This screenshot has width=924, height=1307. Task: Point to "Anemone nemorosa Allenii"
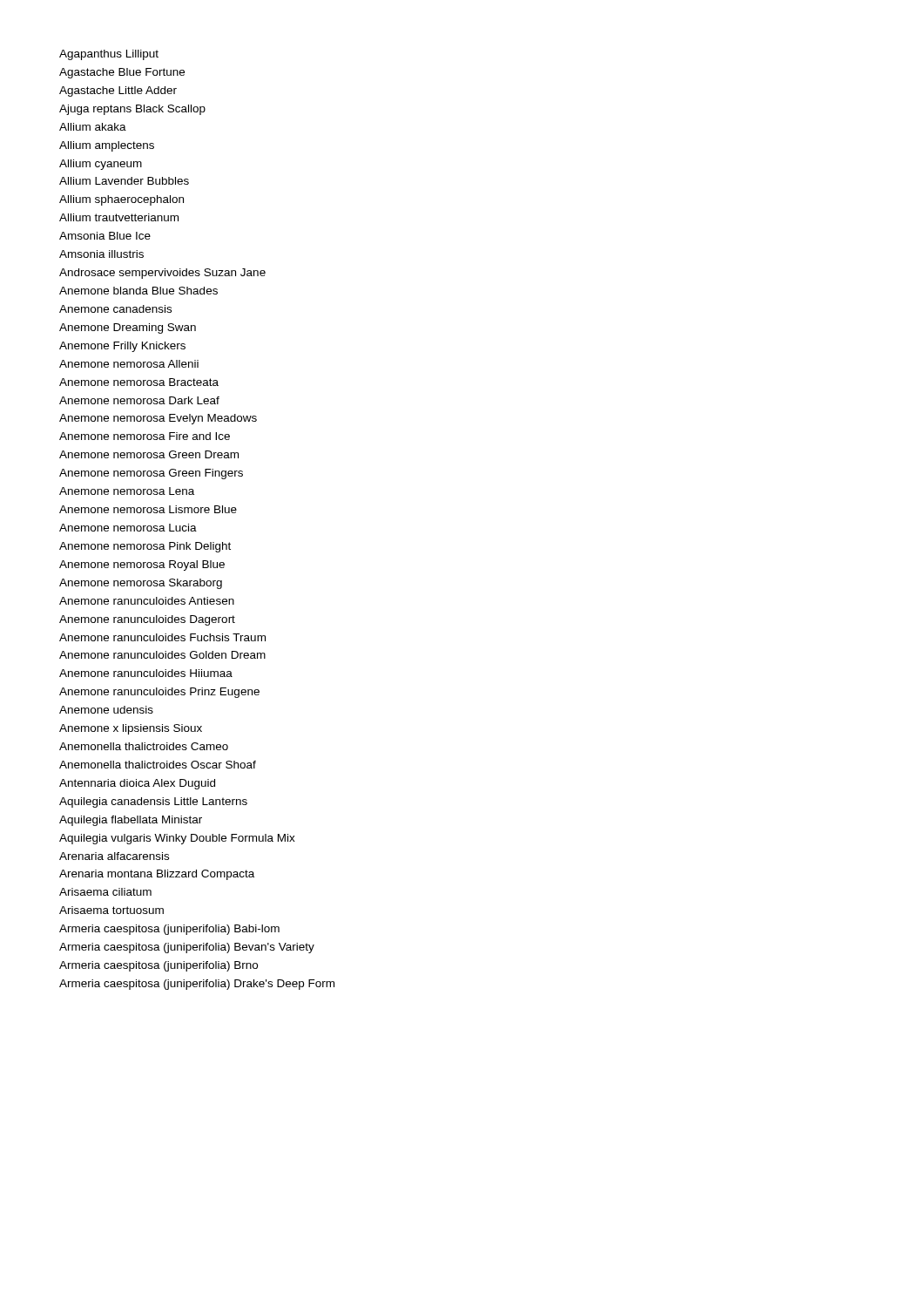[129, 363]
